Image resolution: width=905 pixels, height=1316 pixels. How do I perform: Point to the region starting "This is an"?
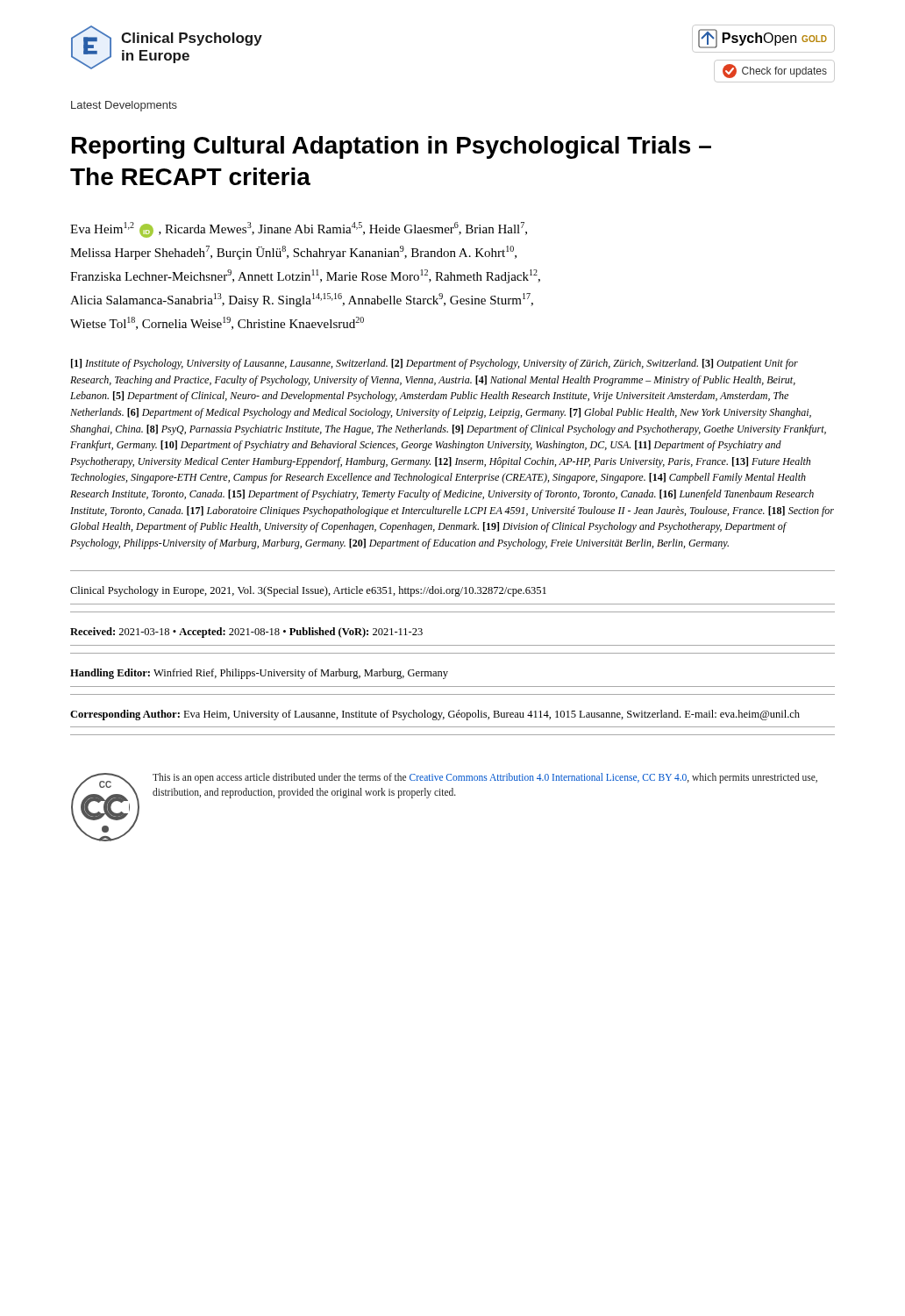pos(485,785)
